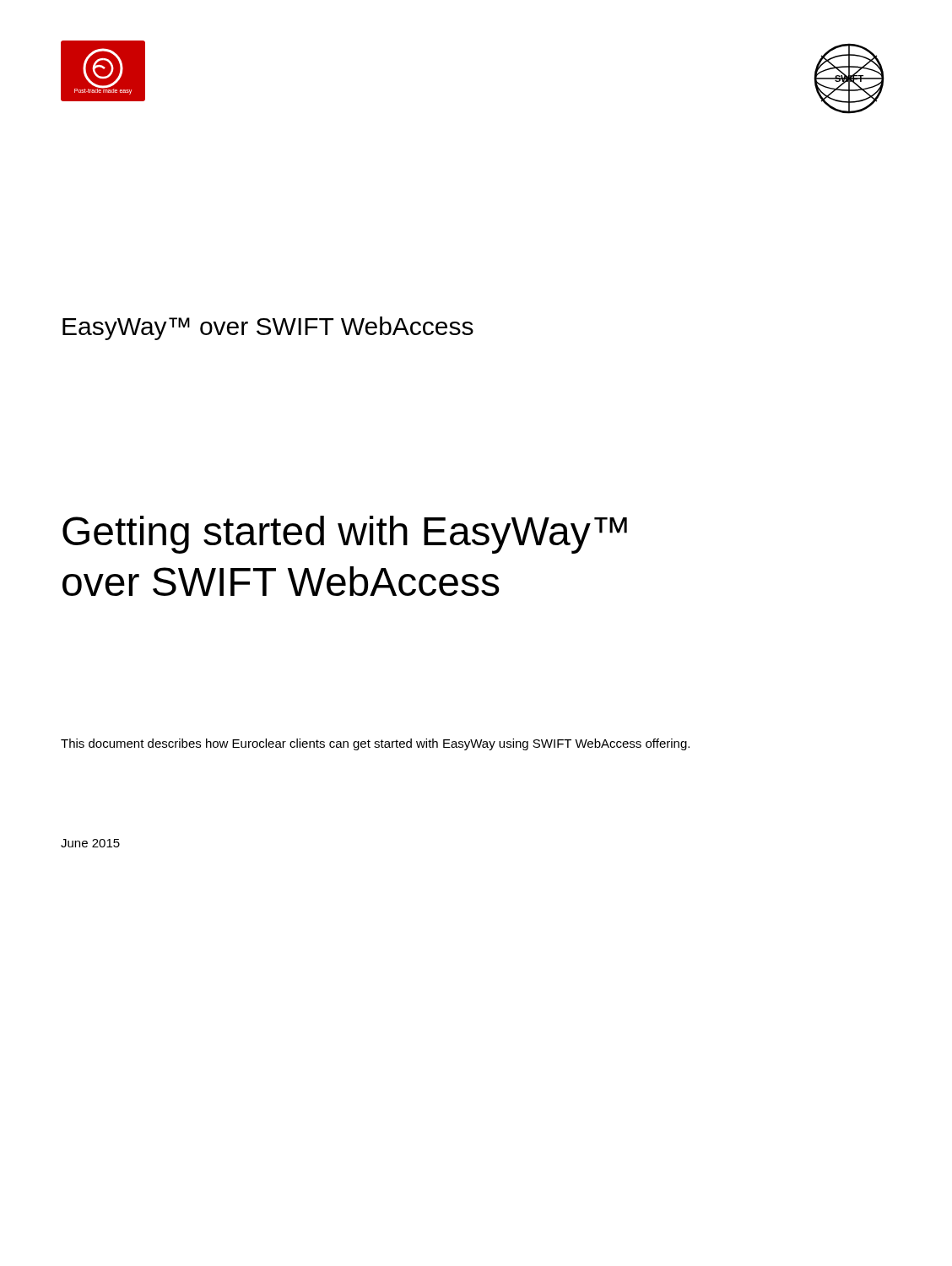Image resolution: width=952 pixels, height=1266 pixels.
Task: Select the text block starting "EasyWay™ over SWIFT WebAccess"
Action: (267, 326)
